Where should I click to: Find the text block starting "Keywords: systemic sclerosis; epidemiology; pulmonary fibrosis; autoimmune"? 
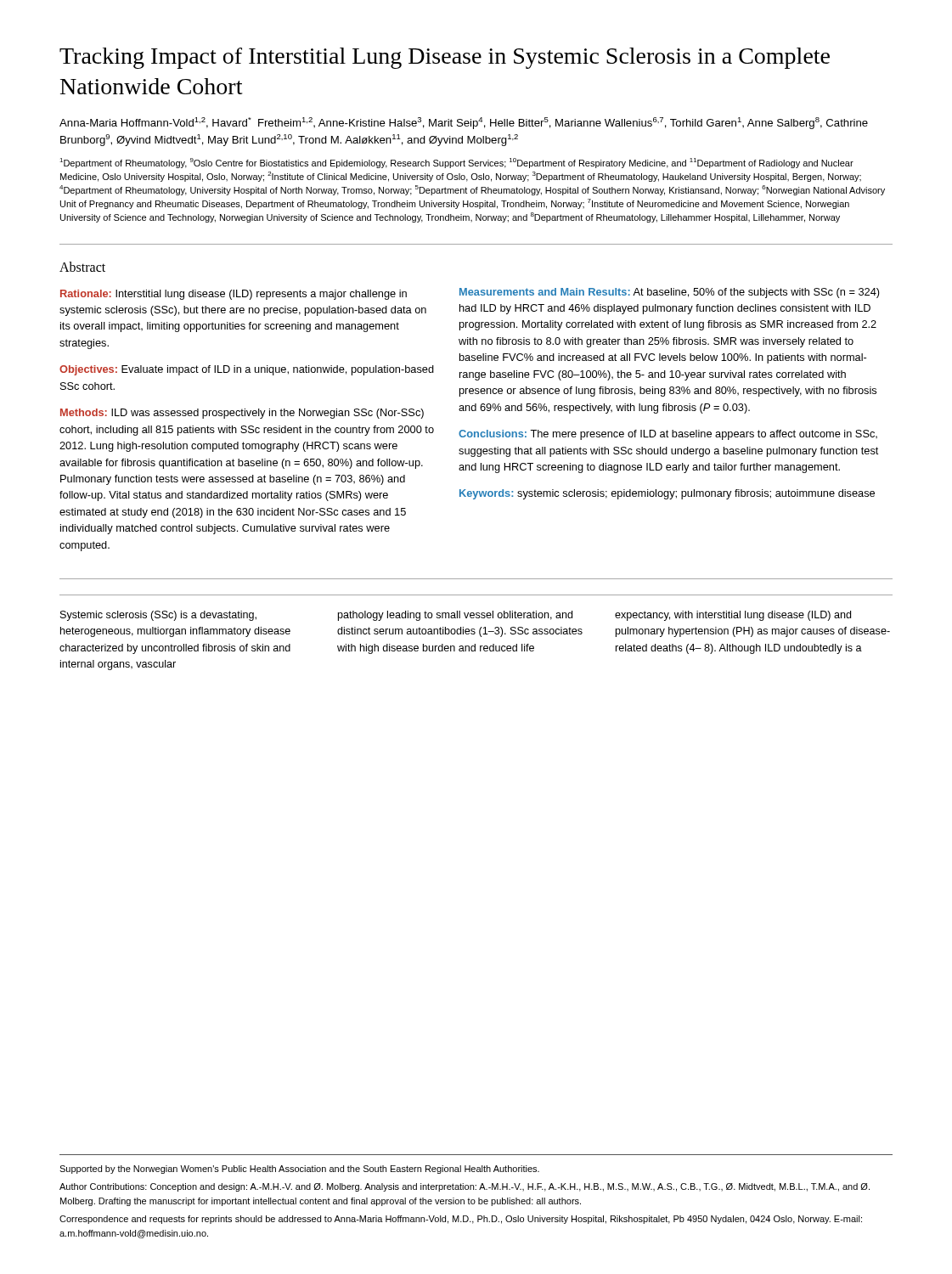[667, 493]
